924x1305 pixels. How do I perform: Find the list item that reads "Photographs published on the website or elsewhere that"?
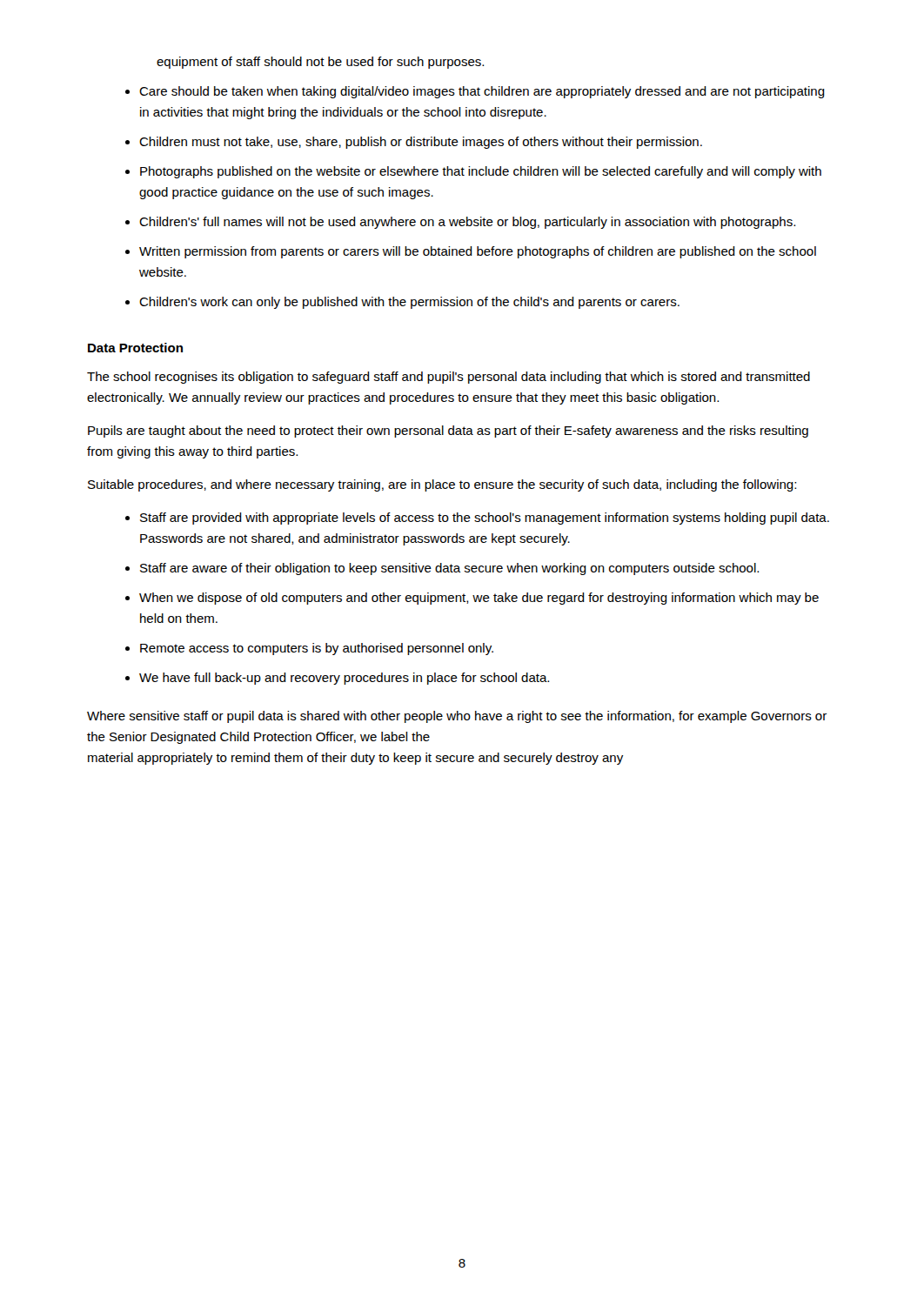481,181
